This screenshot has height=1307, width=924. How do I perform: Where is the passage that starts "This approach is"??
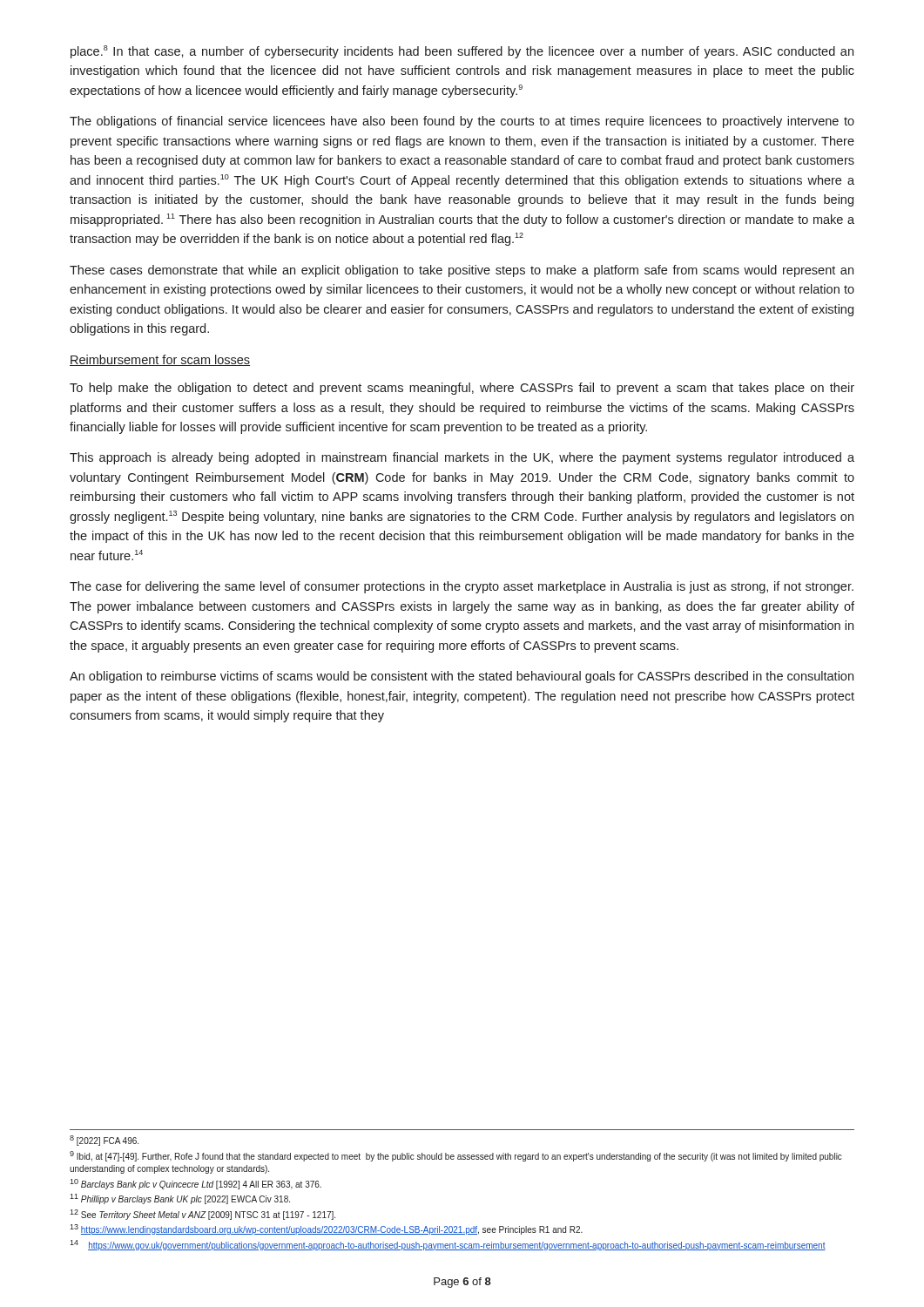pos(462,507)
